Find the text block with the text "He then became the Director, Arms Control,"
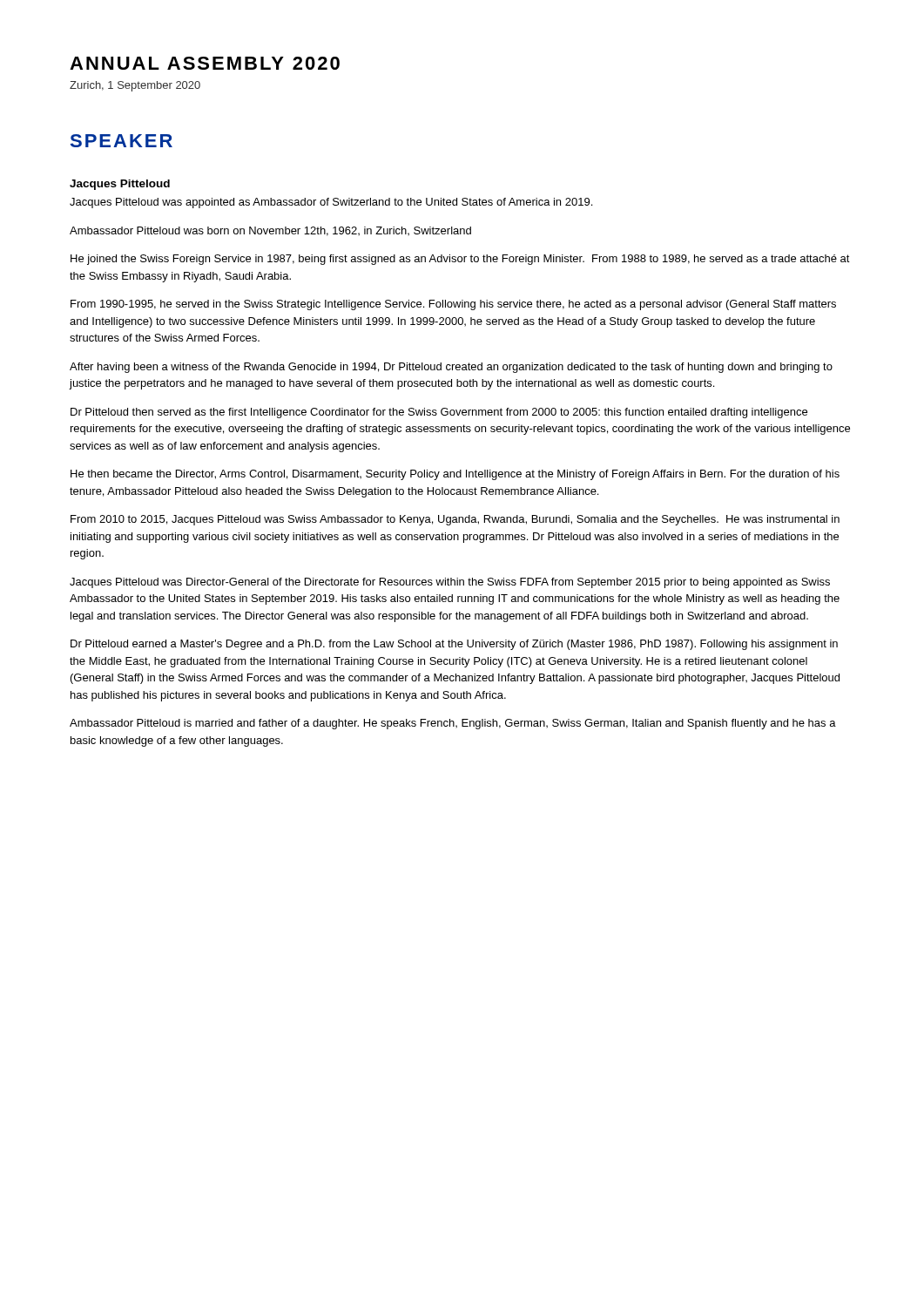 pos(455,482)
